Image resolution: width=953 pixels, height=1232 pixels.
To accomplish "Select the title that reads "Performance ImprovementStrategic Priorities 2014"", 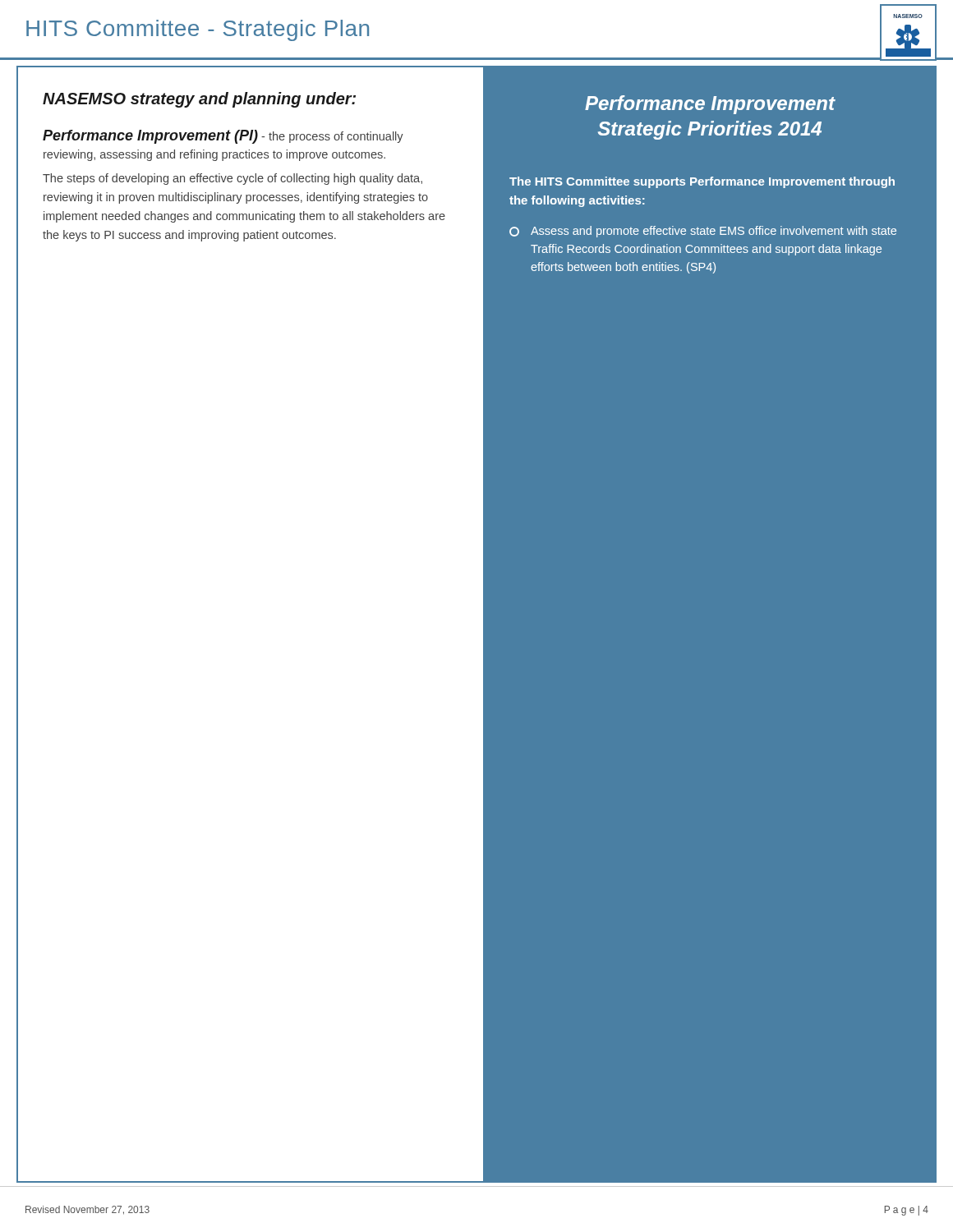I will 710,116.
